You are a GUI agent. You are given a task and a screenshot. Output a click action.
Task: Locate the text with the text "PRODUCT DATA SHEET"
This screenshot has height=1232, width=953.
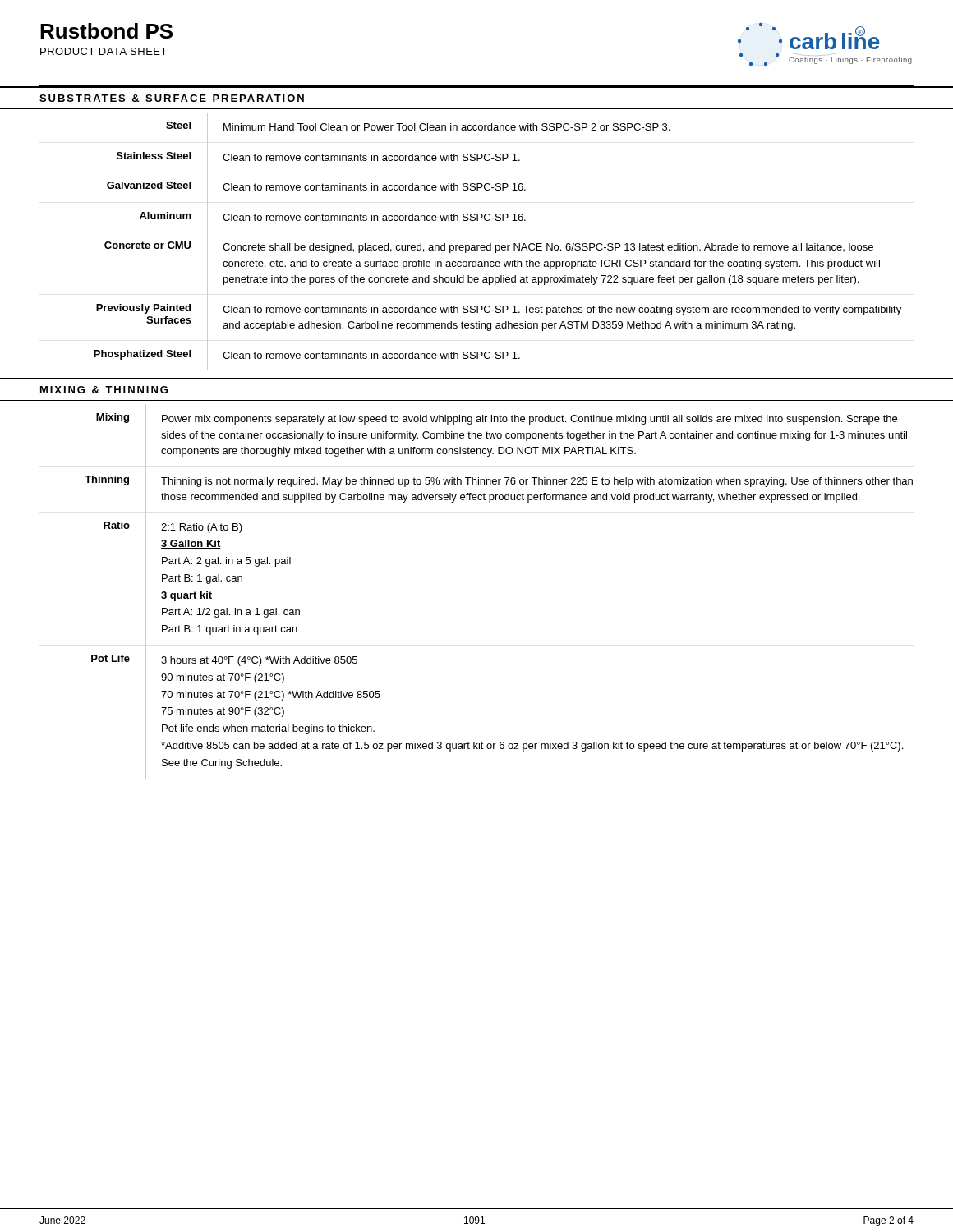point(104,51)
